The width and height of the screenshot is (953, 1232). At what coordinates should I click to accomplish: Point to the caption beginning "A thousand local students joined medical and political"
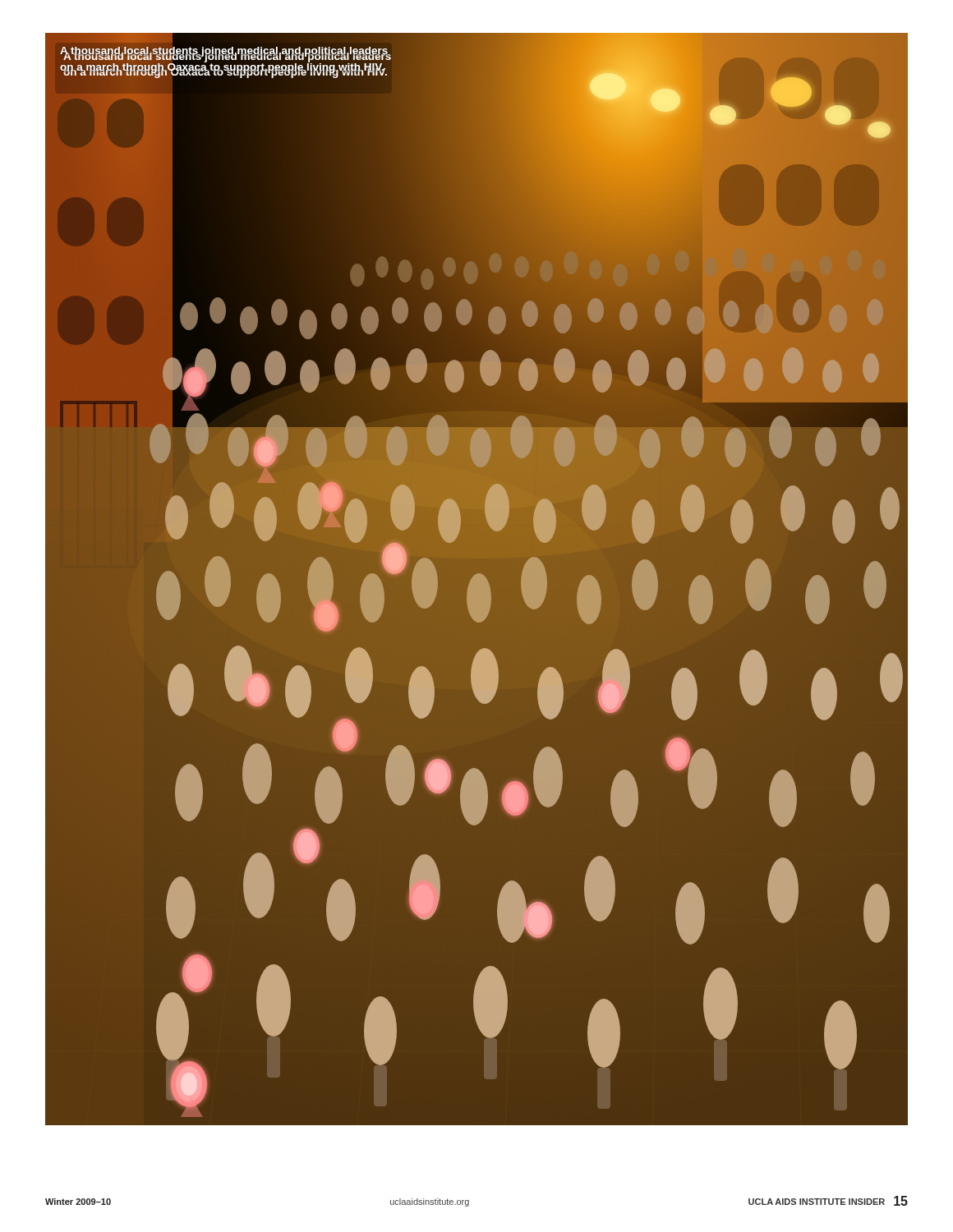click(224, 59)
